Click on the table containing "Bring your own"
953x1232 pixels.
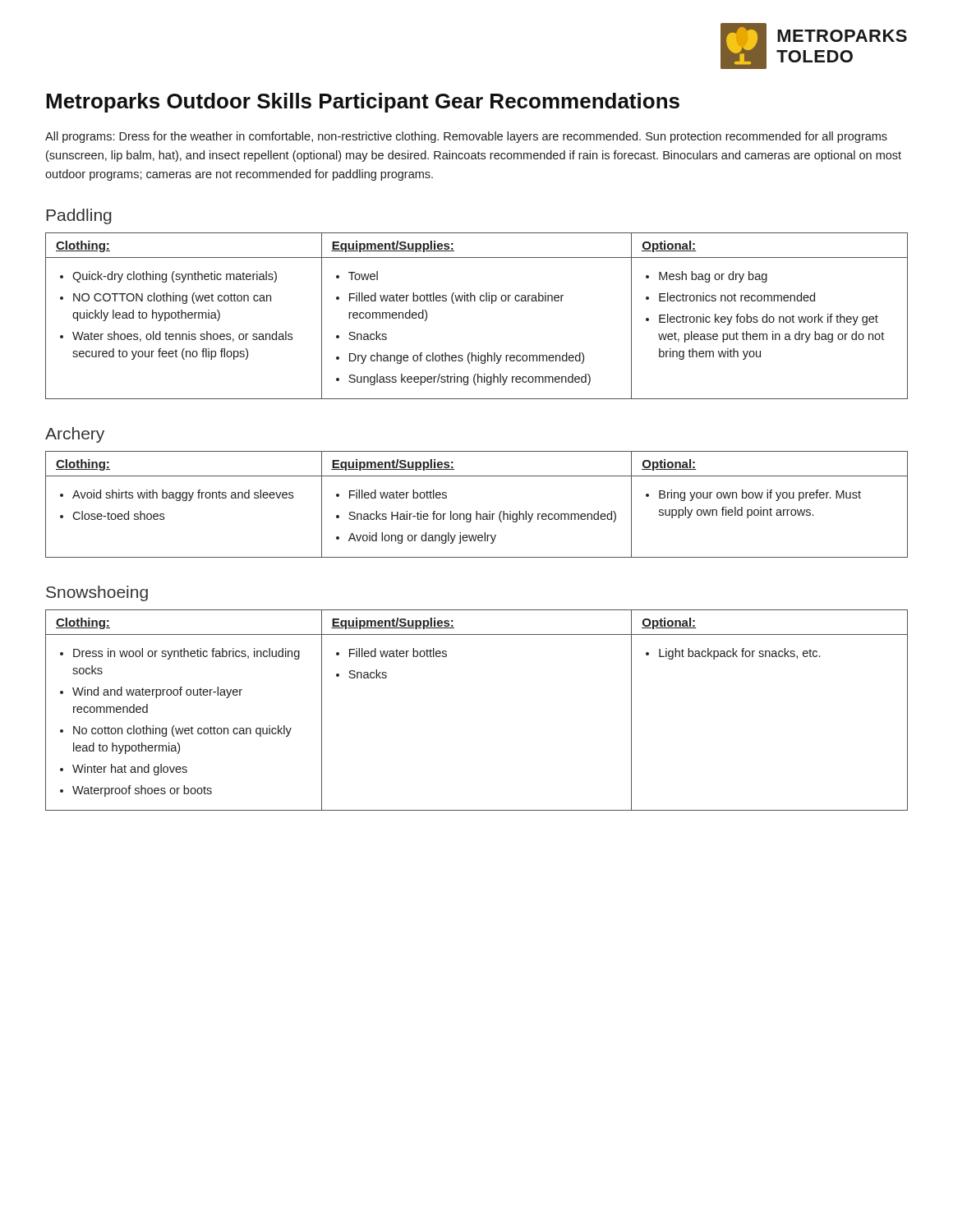coord(476,504)
